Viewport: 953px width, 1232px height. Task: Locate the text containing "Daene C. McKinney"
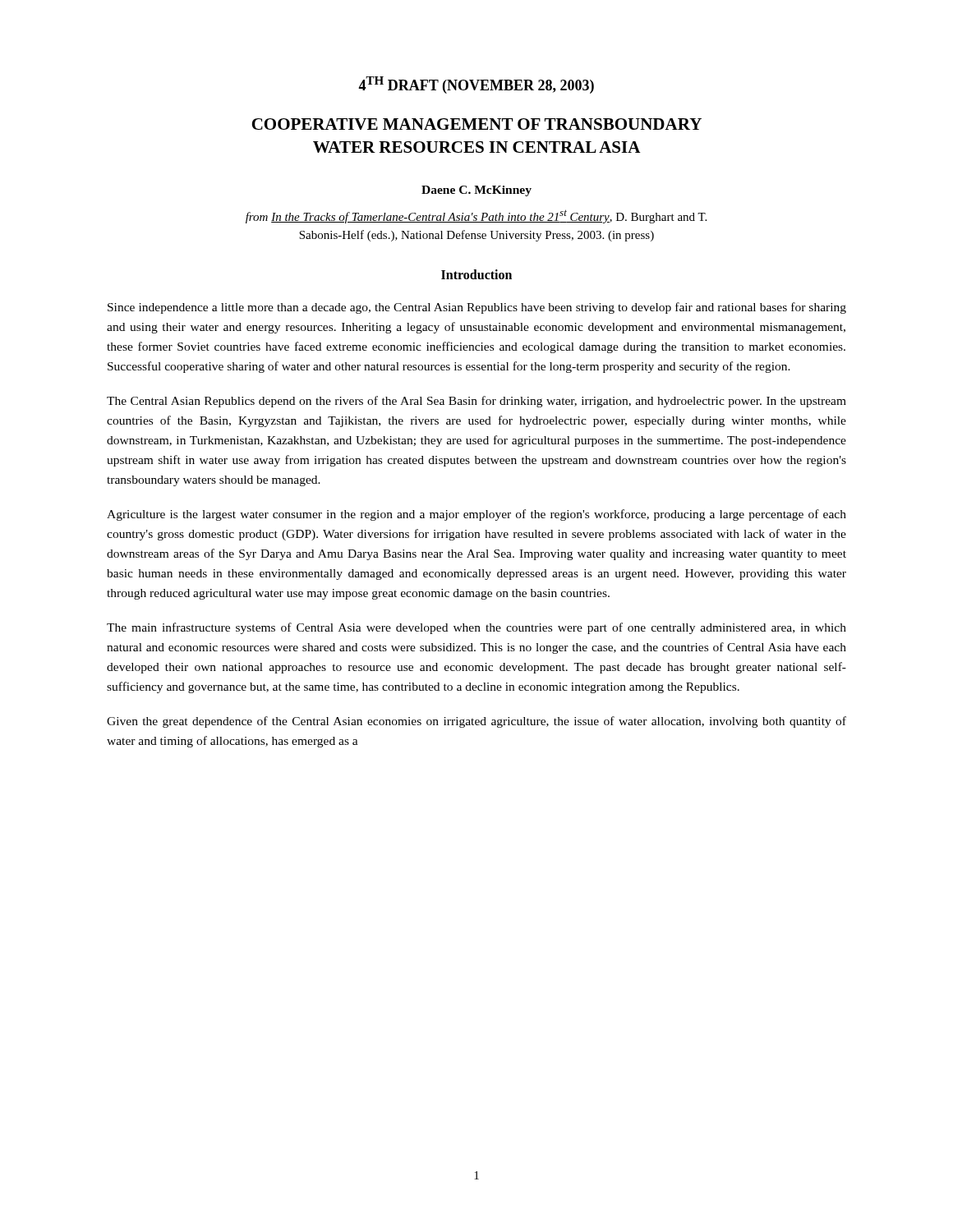[476, 189]
